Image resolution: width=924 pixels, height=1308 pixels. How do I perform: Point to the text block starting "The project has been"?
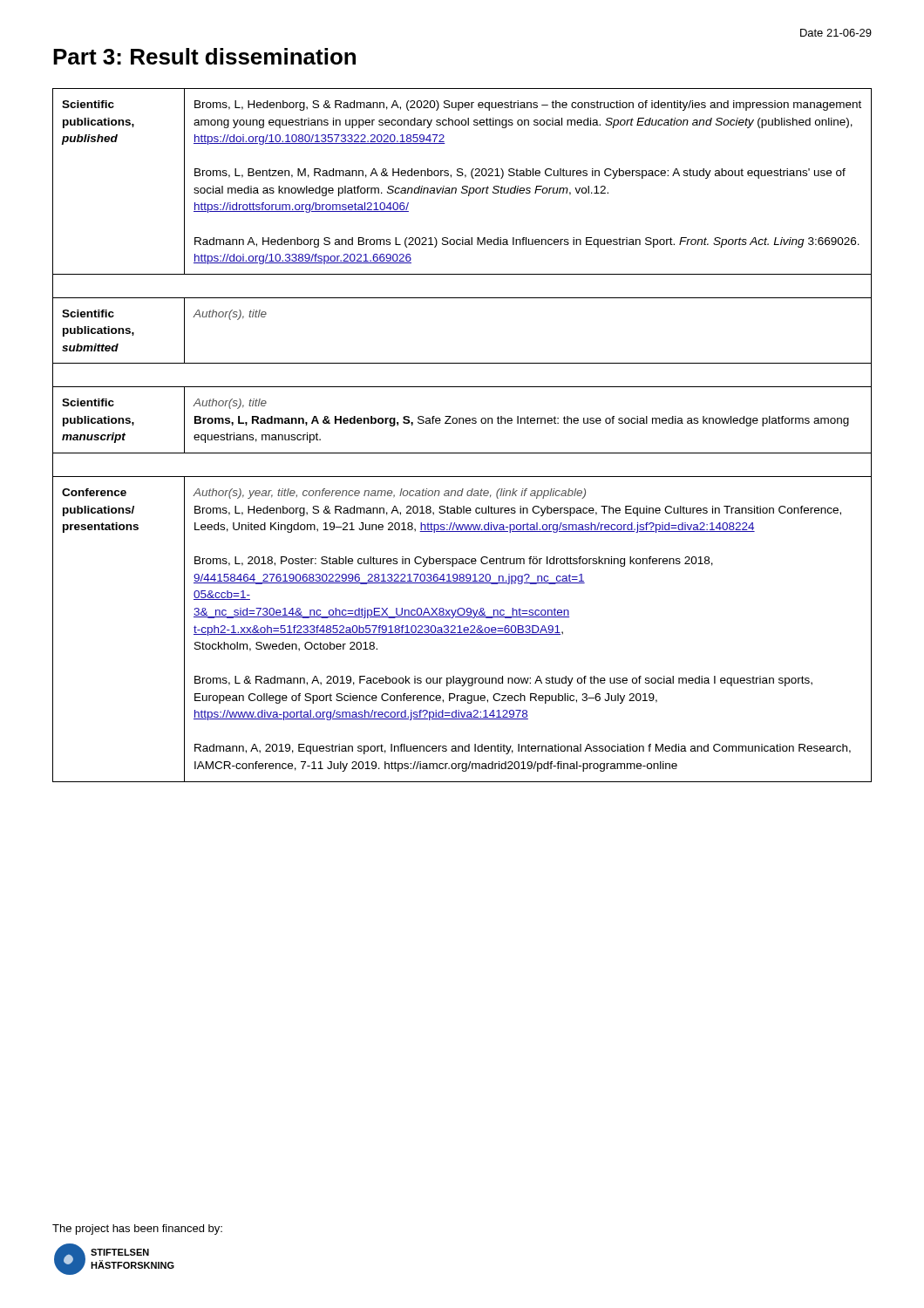pyautogui.click(x=138, y=1228)
